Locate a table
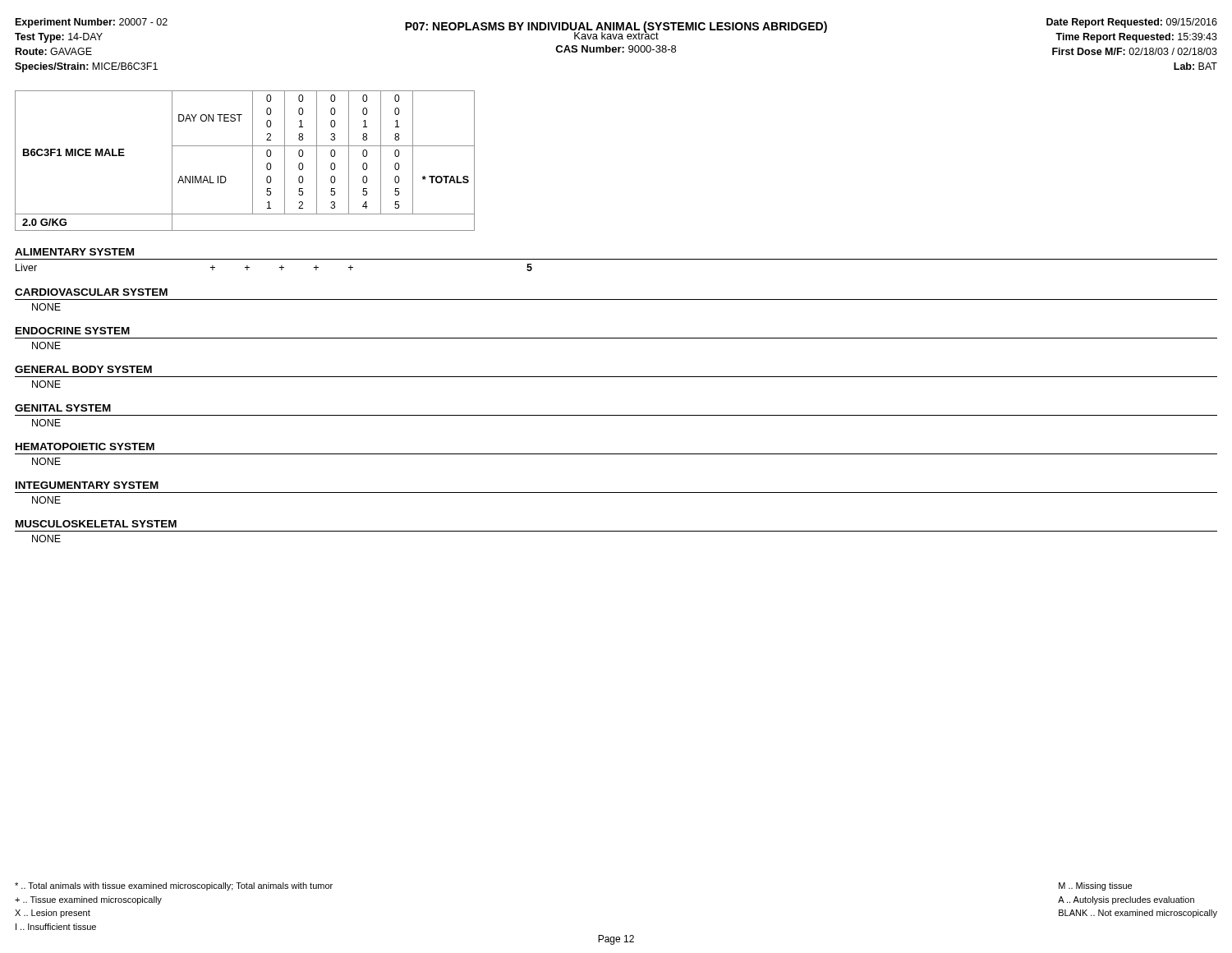 pos(616,161)
